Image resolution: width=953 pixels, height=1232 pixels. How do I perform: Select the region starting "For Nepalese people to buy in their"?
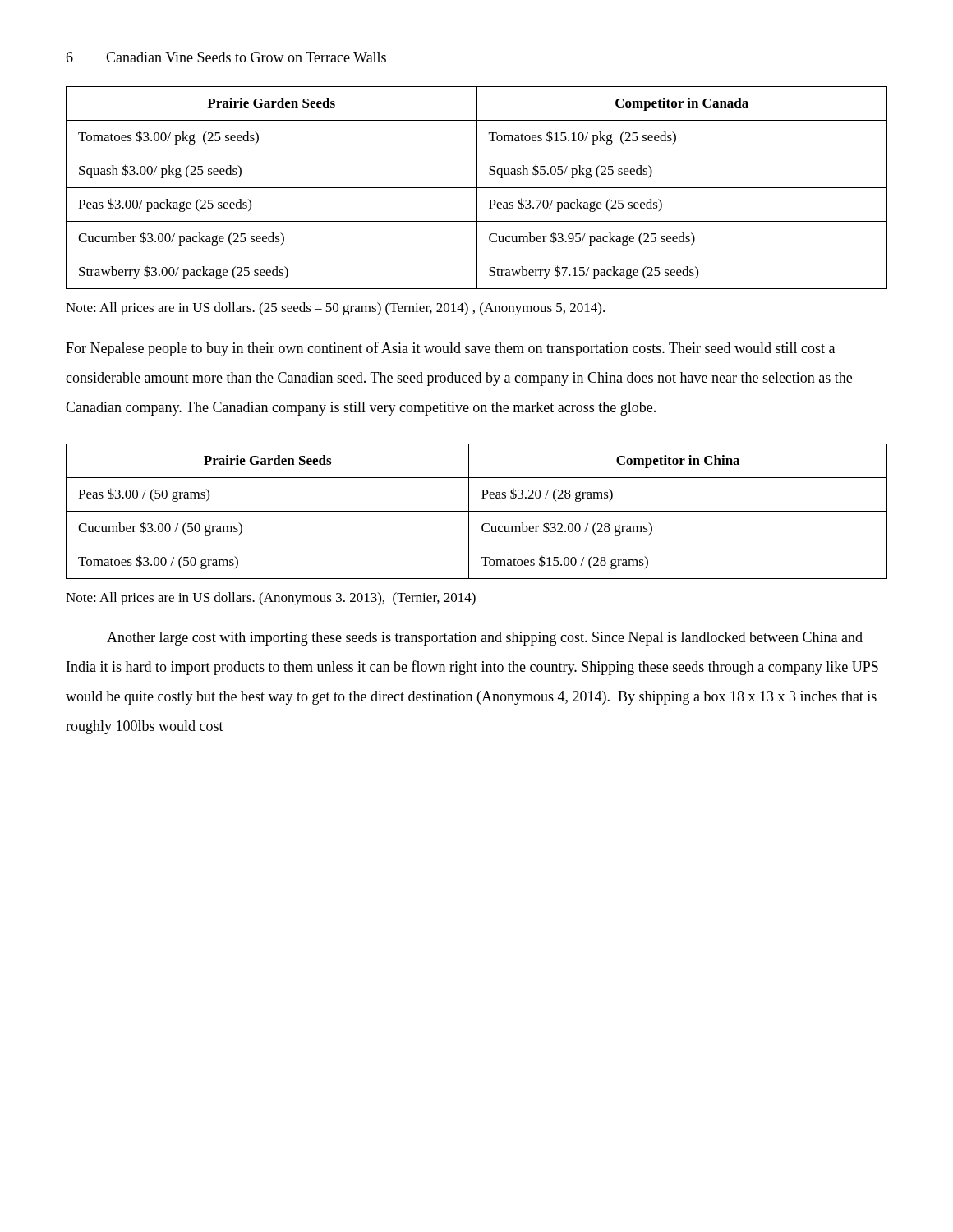pyautogui.click(x=459, y=377)
